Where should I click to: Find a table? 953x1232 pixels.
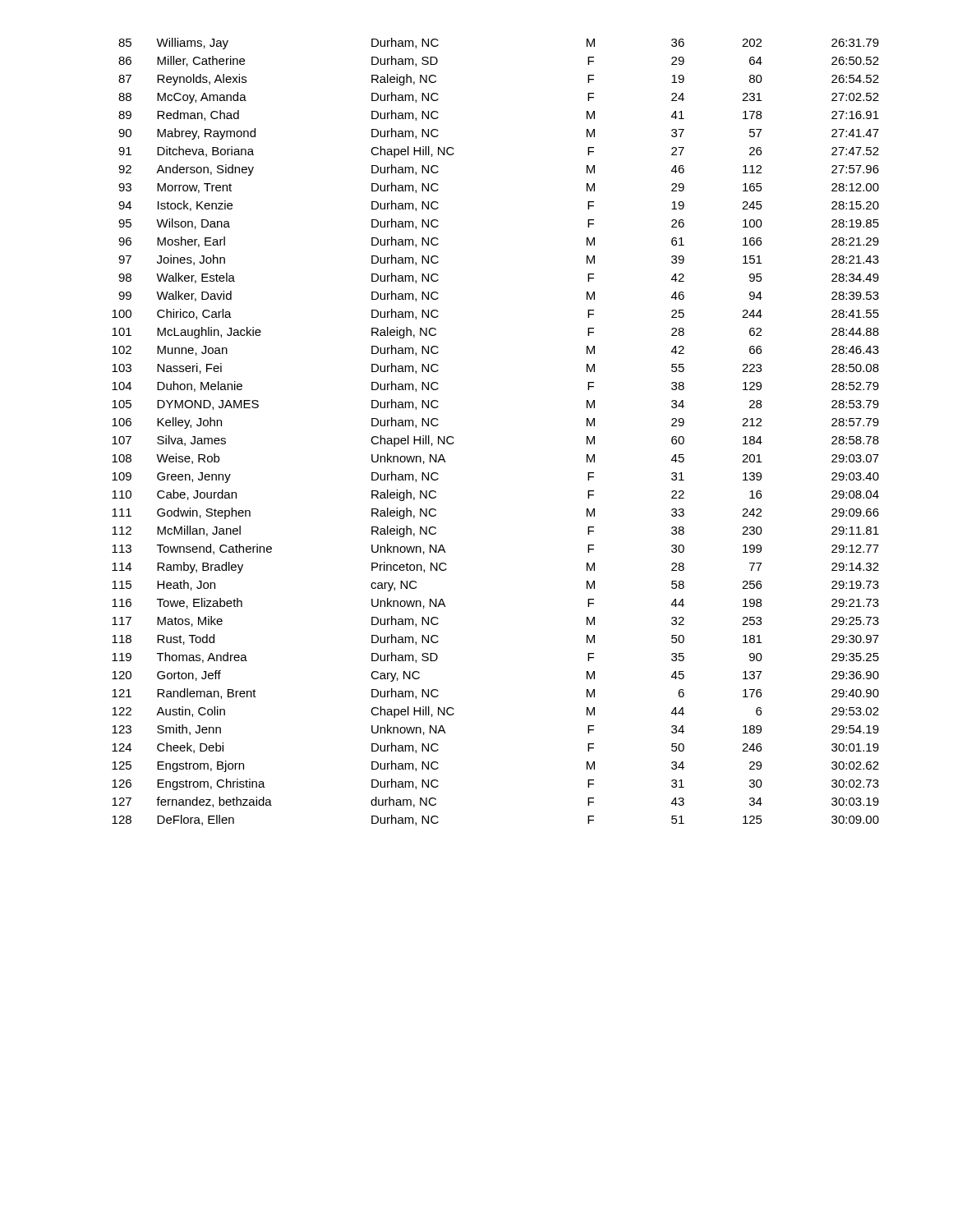476,430
